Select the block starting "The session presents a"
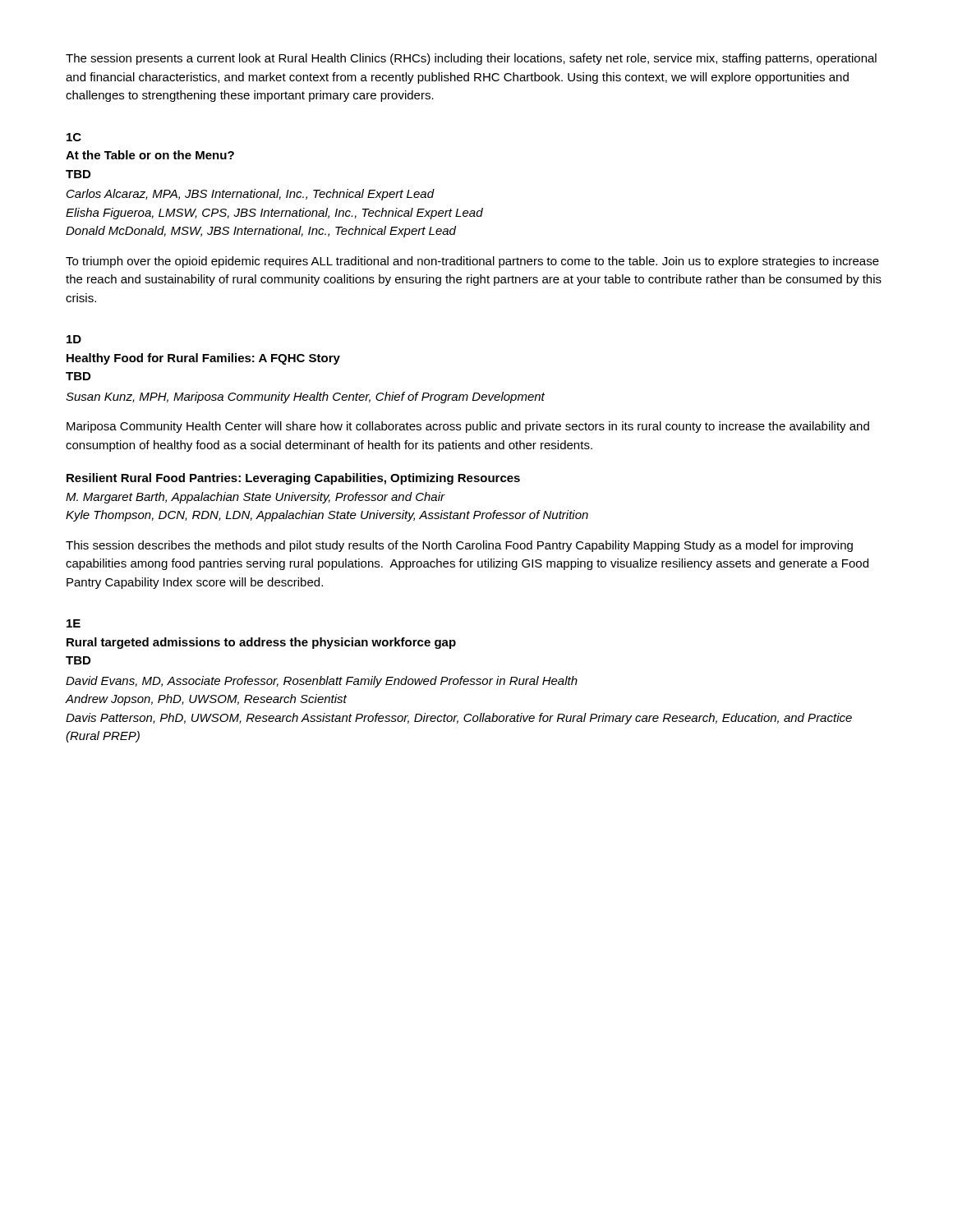953x1232 pixels. (x=476, y=77)
